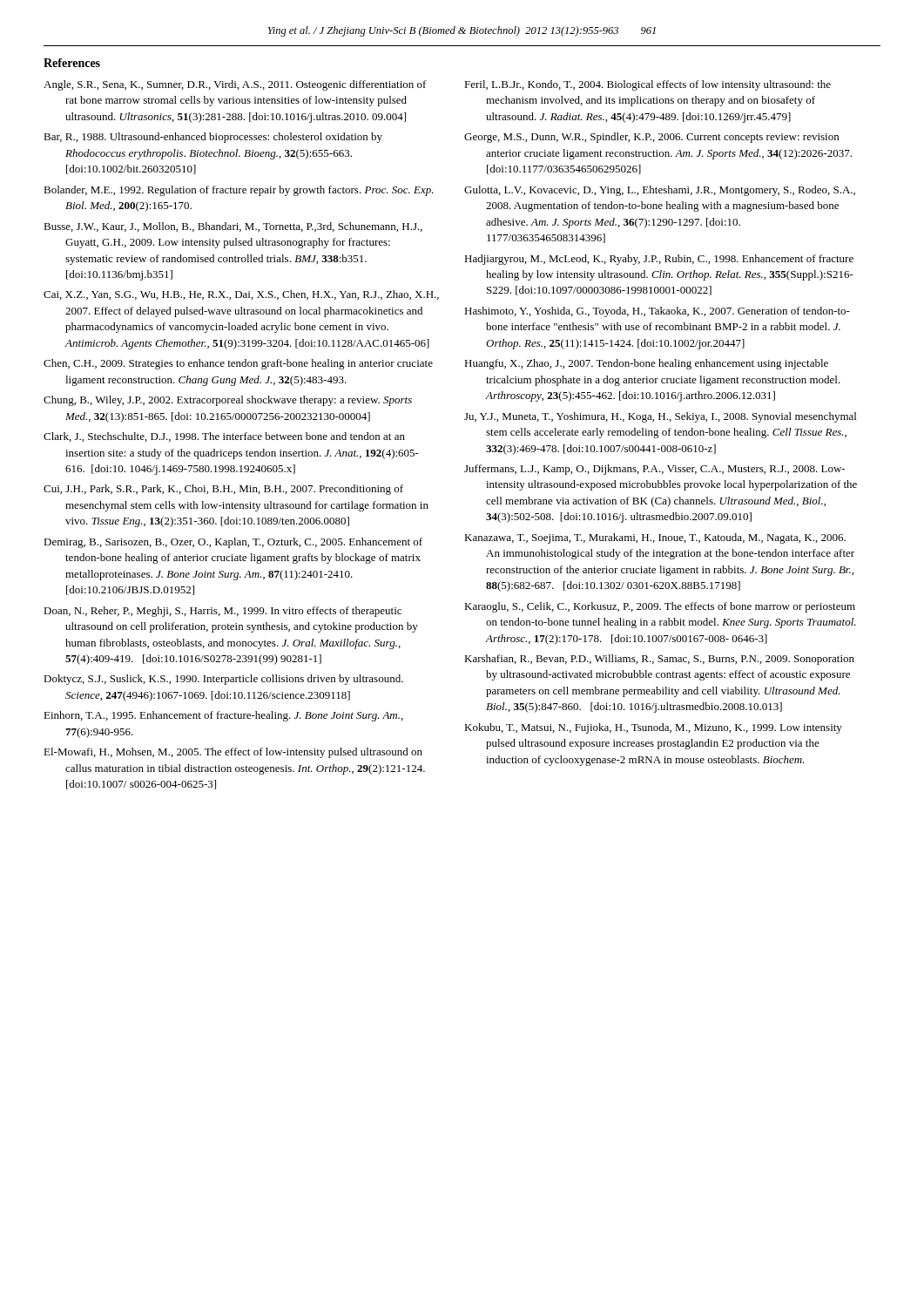Click on the list item containing "Cai, X.Z., Yan, S.G., Wu, H.B., He, R.X.,"
924x1307 pixels.
click(x=241, y=319)
